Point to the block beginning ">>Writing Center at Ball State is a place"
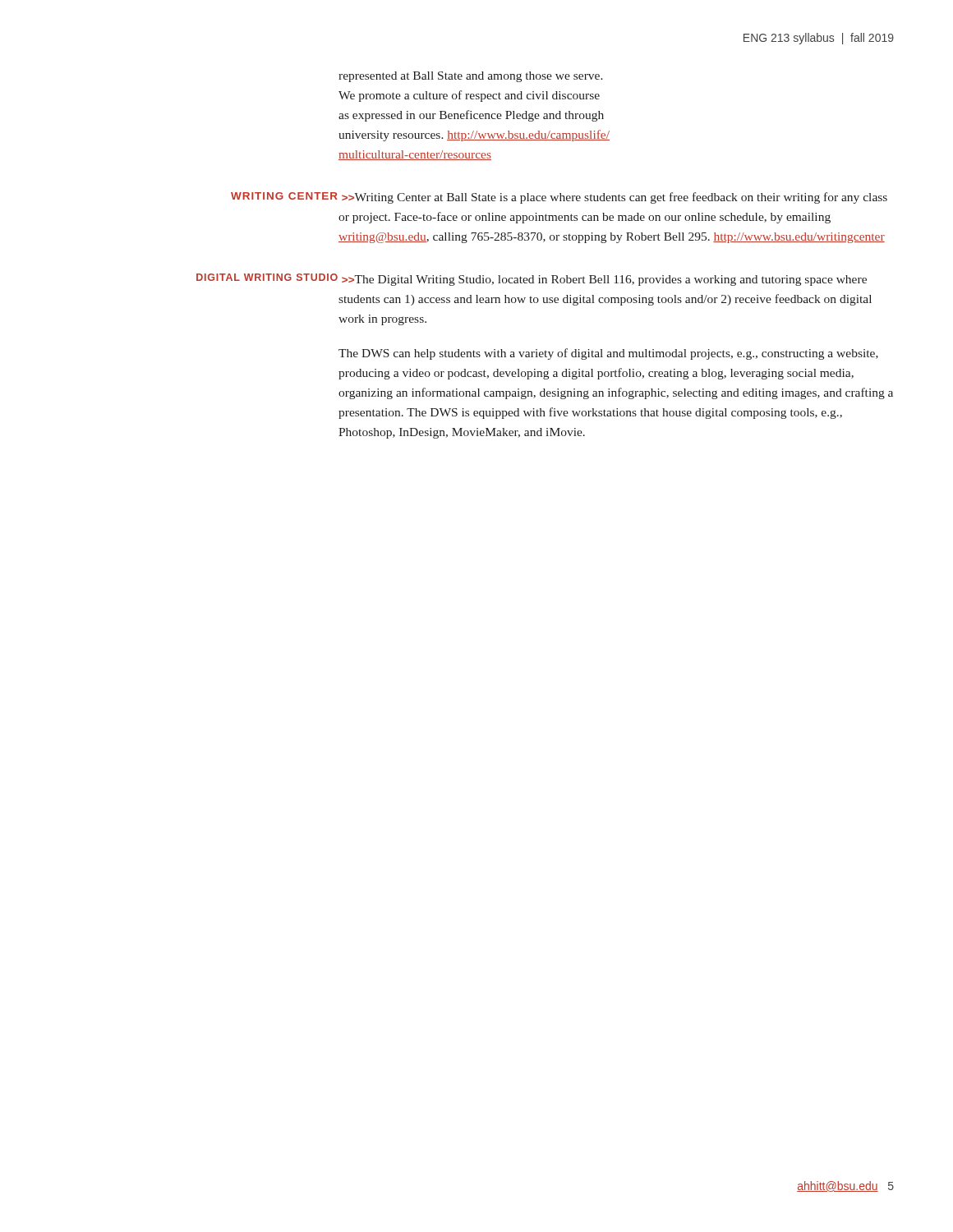Image resolution: width=953 pixels, height=1232 pixels. pos(616,217)
